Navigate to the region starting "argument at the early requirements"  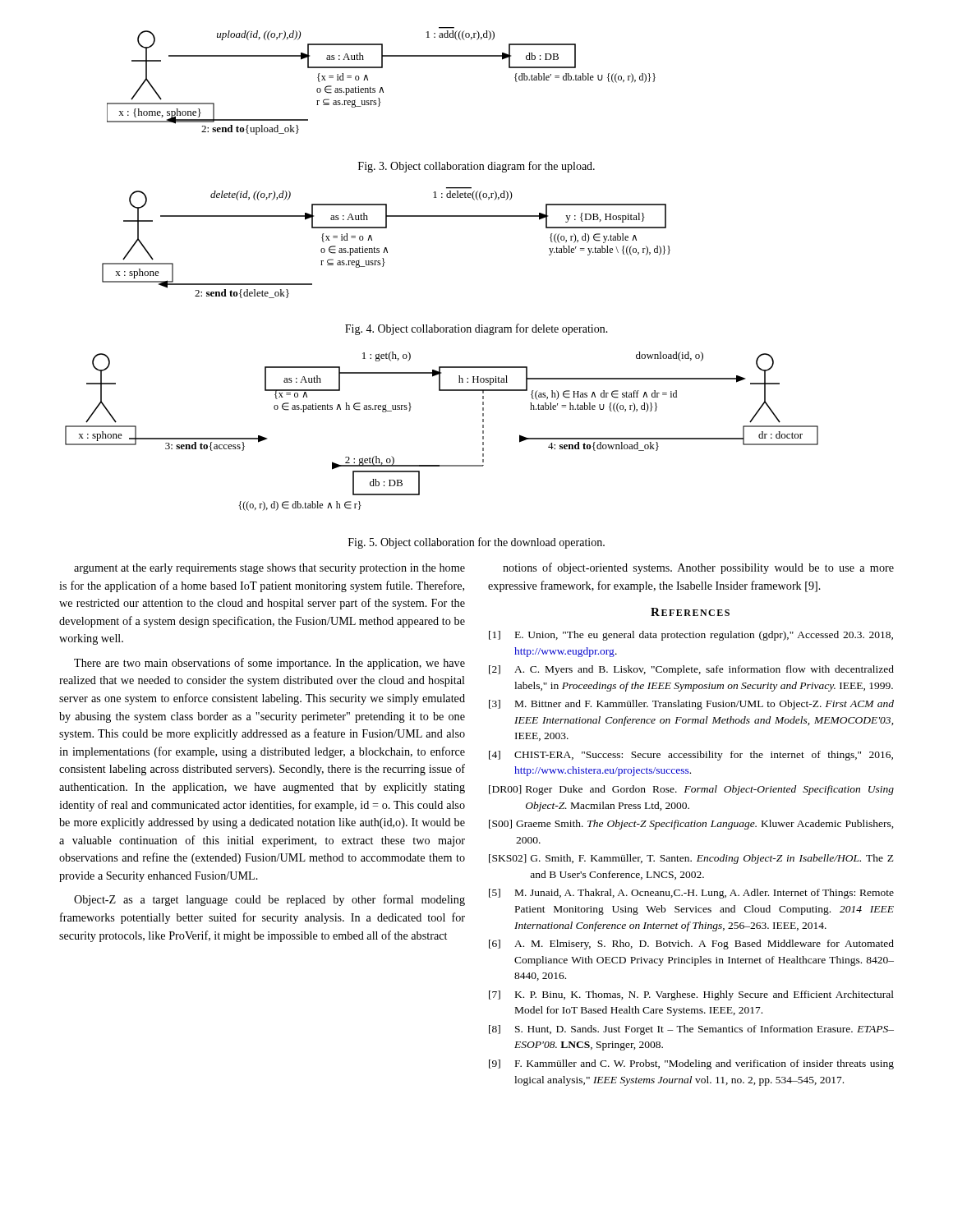262,752
